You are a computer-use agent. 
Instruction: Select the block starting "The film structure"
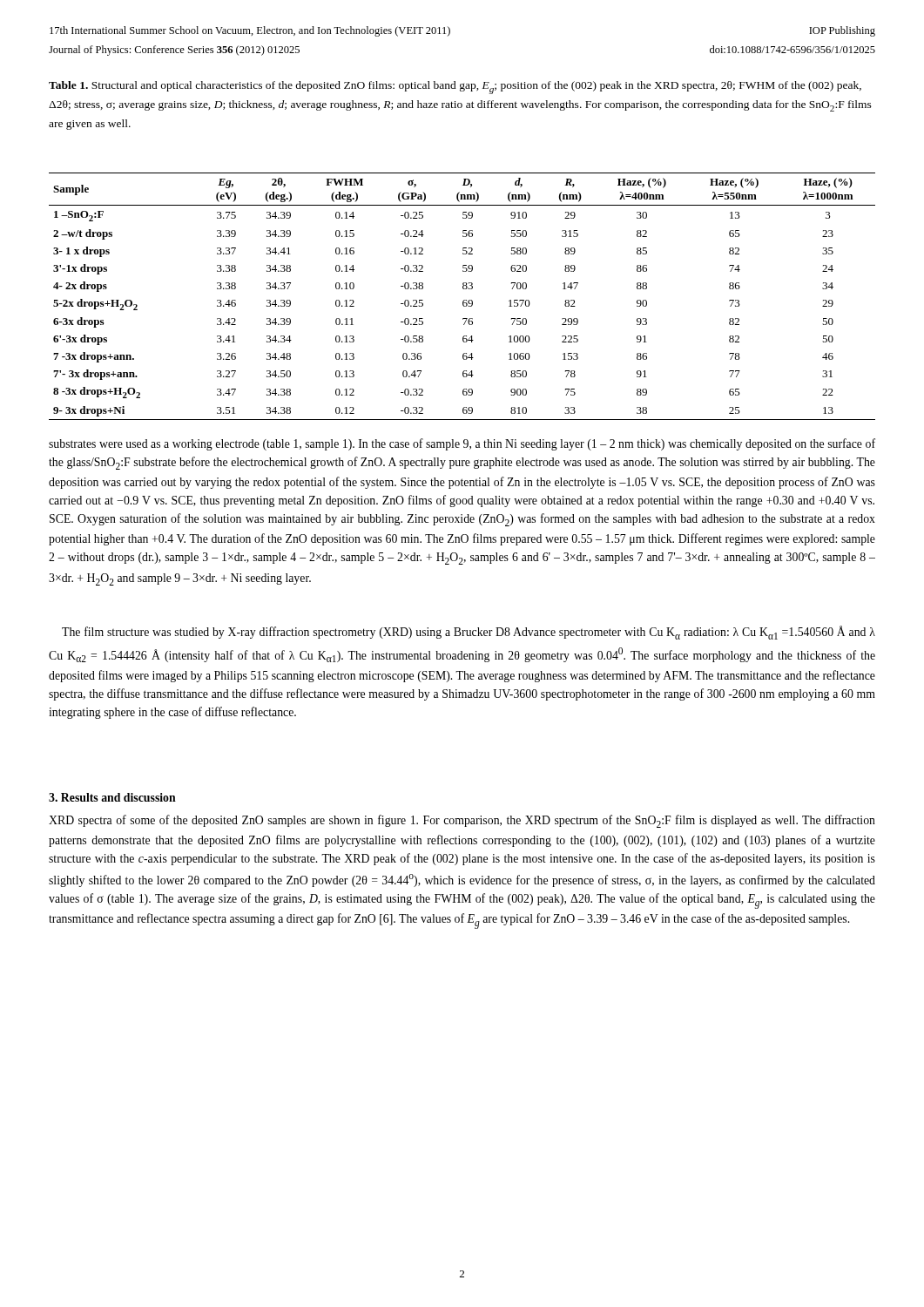pos(462,672)
